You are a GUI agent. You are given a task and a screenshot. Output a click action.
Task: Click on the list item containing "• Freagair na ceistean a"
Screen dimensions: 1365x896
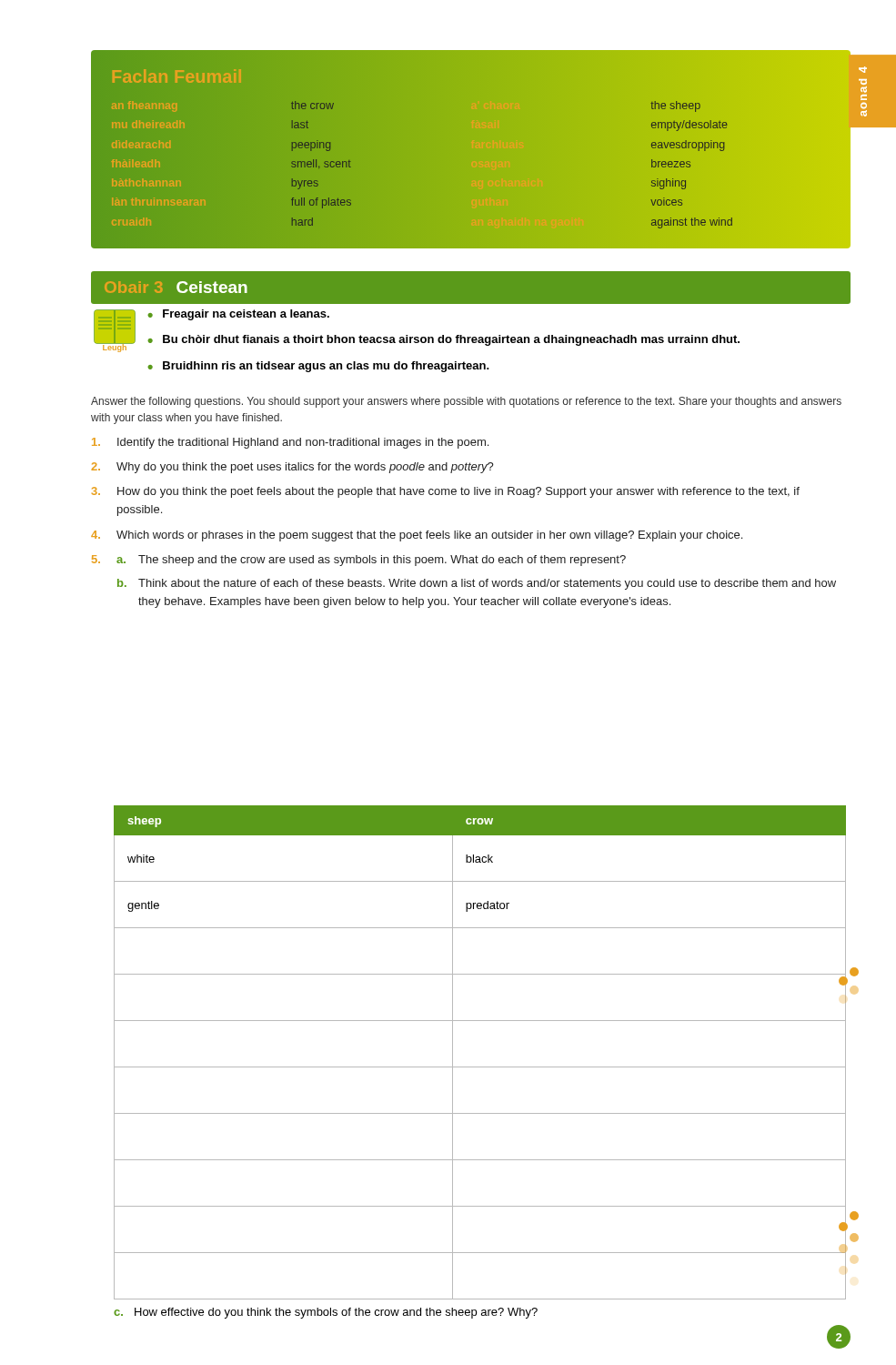pyautogui.click(x=497, y=341)
